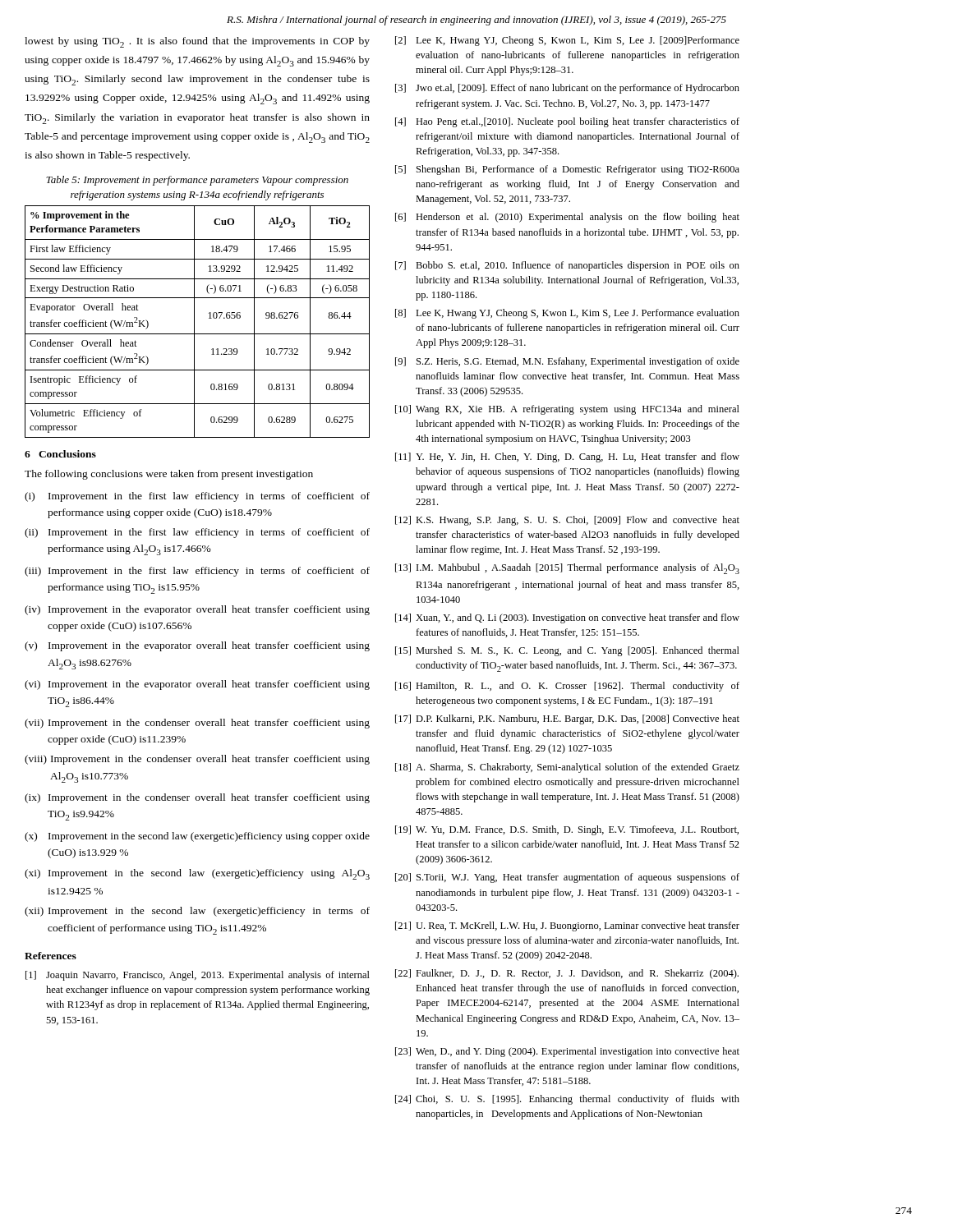This screenshot has height=1232, width=953.
Task: Click on the element starting "[16] Hamilton, R. L., and O. K. Crosser"
Action: (x=567, y=693)
